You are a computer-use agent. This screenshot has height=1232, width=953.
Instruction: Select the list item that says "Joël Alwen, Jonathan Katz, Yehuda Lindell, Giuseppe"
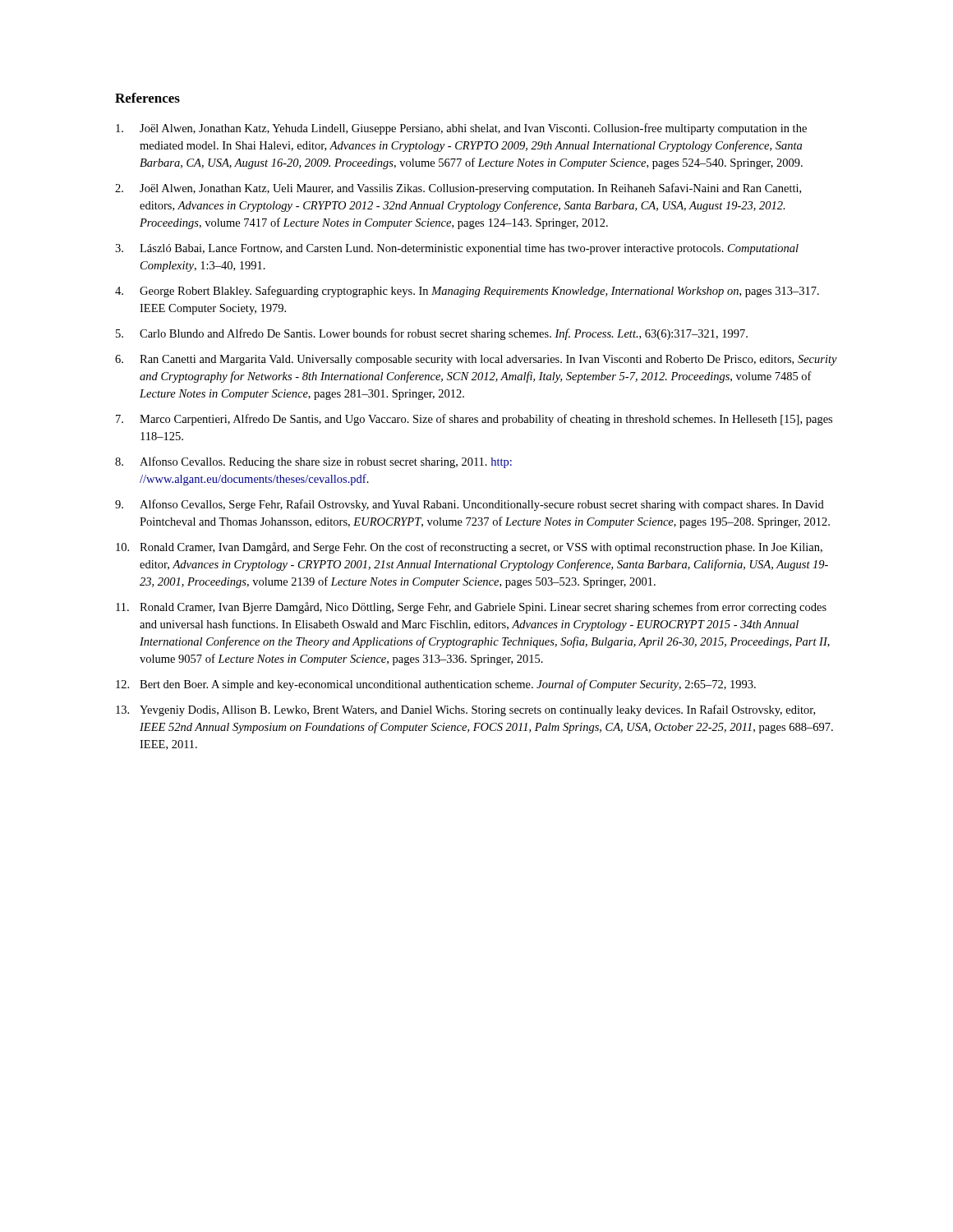[x=476, y=146]
